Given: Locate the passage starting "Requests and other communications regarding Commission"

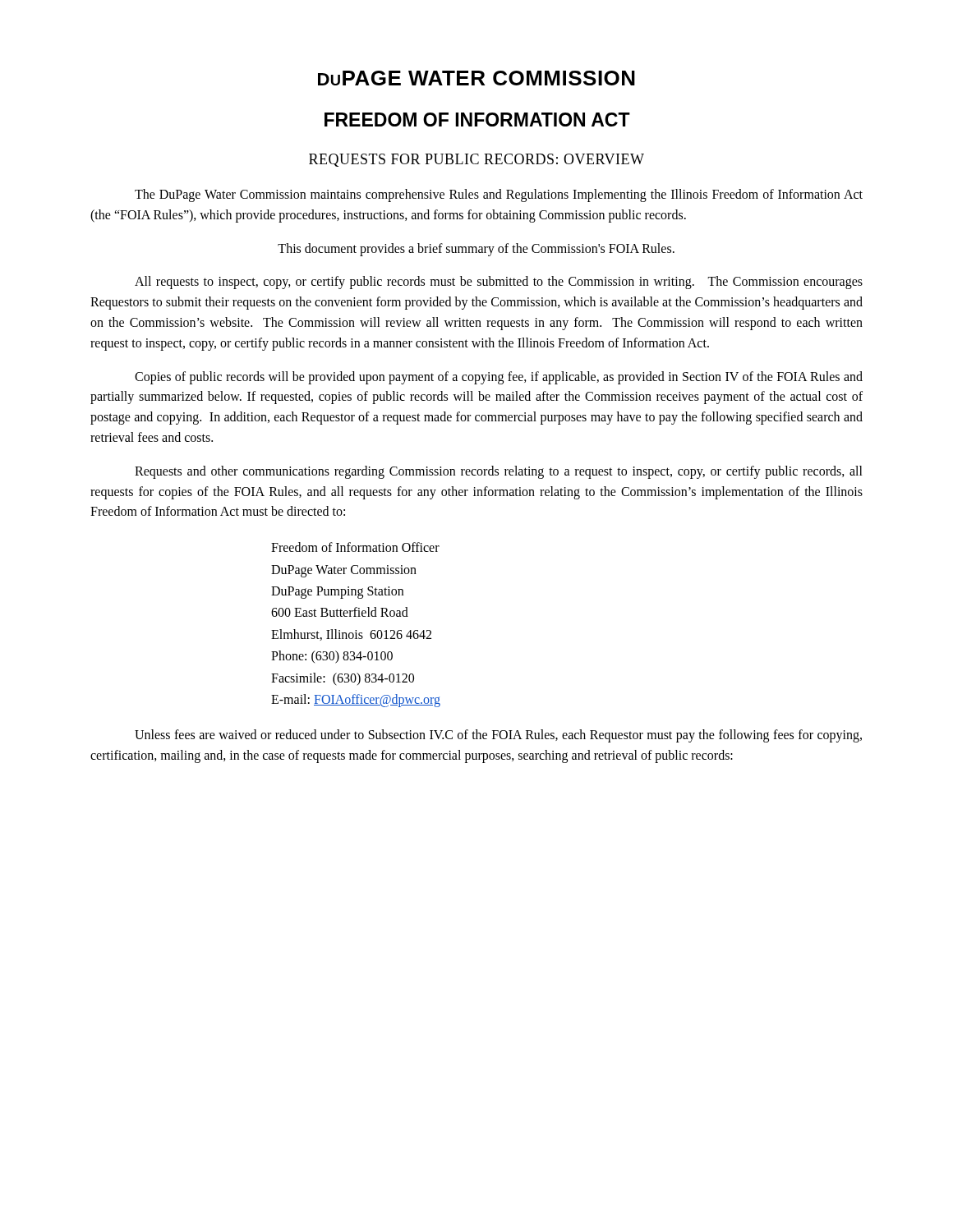Looking at the screenshot, I should click(x=476, y=491).
